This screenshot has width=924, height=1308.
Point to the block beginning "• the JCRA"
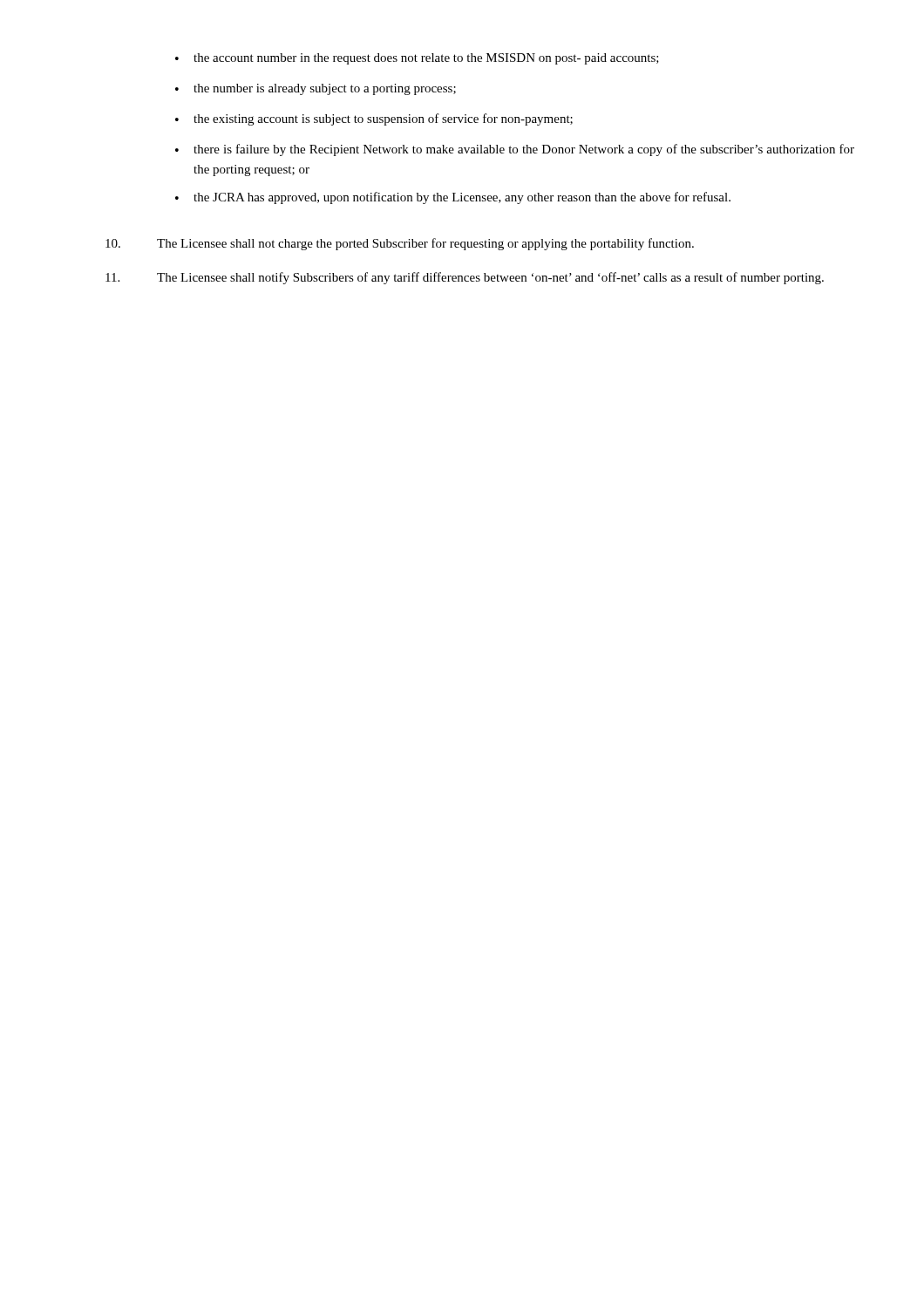point(514,198)
